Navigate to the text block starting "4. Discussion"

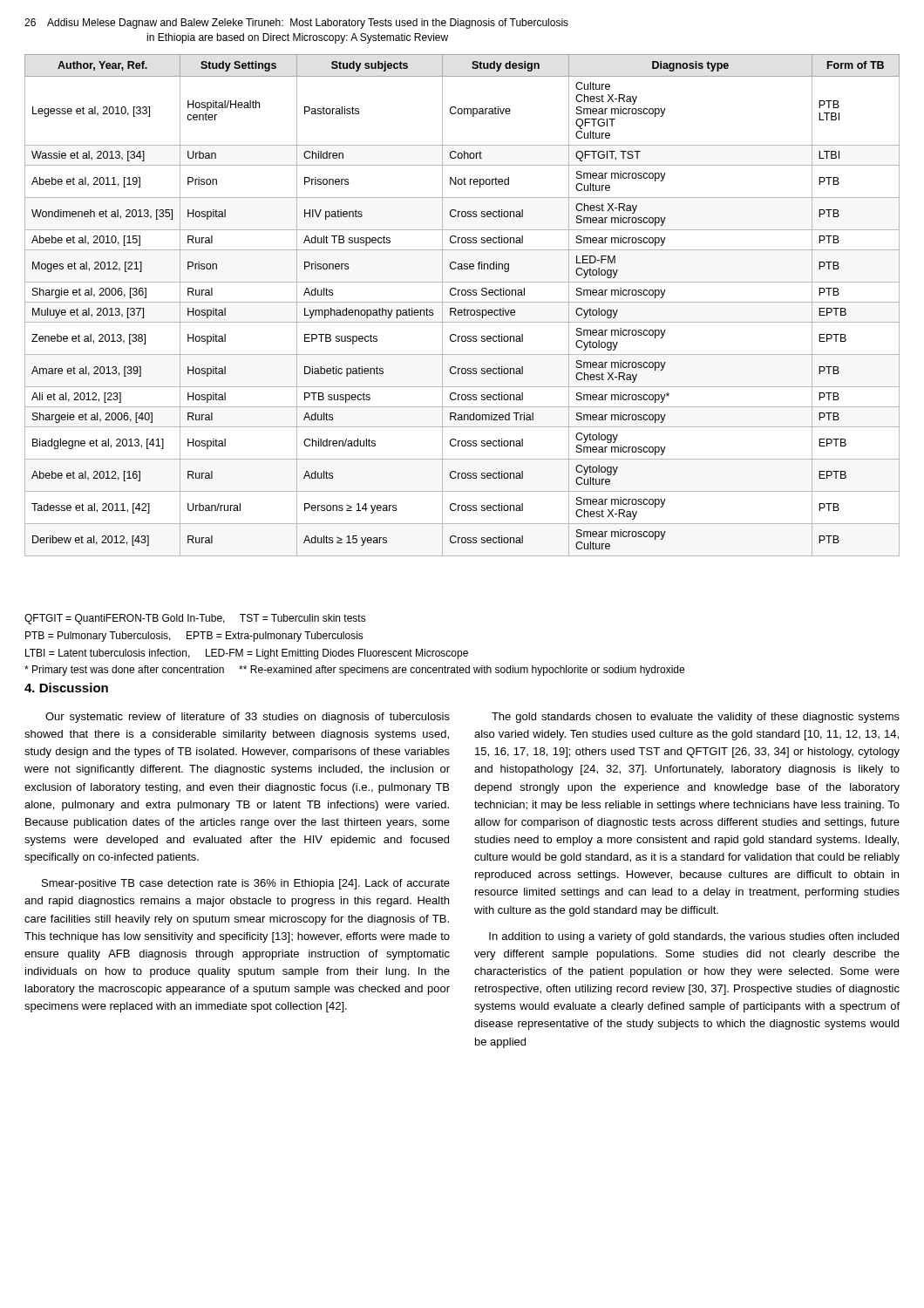pyautogui.click(x=67, y=688)
